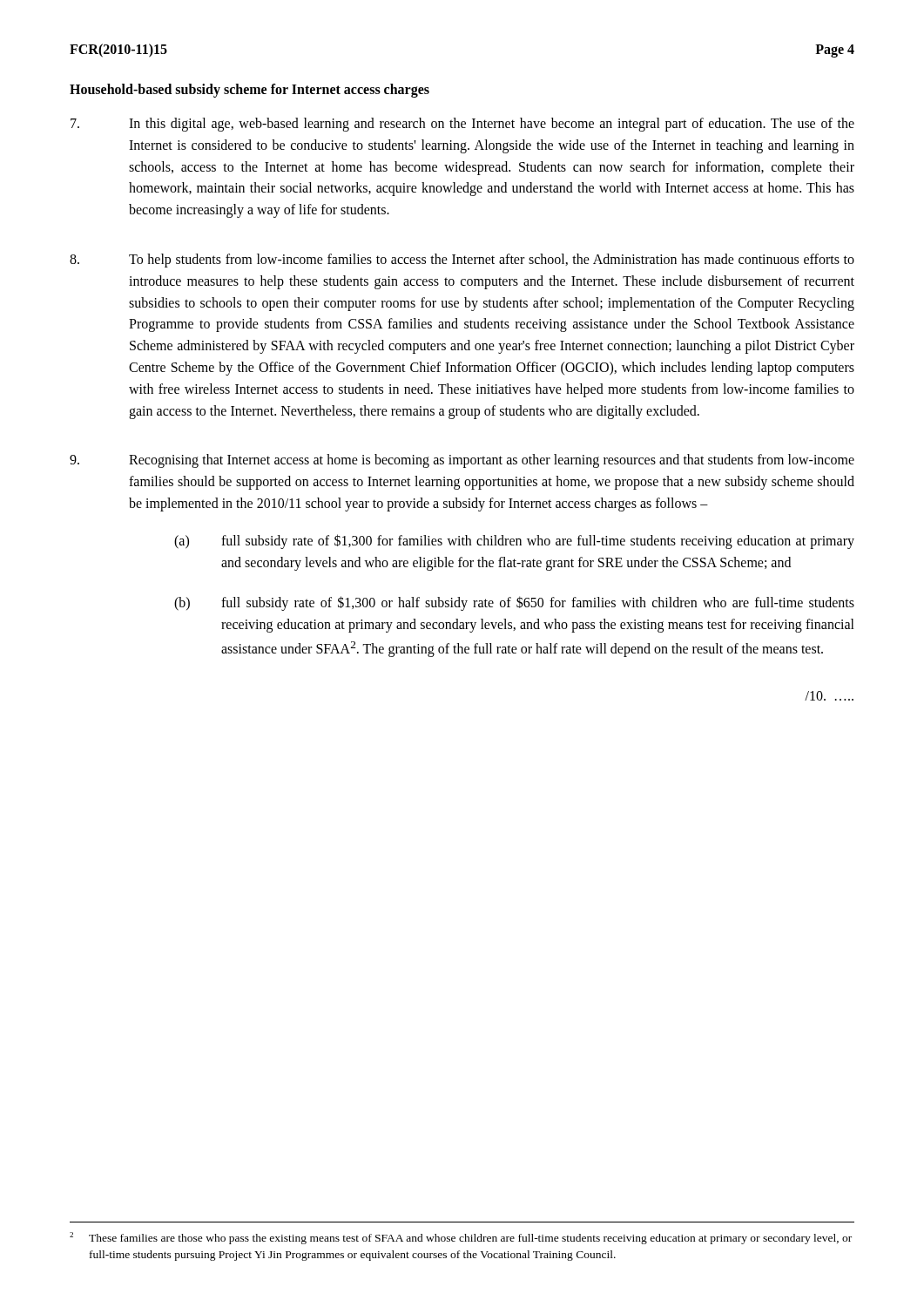Click the passage that begins "To help students"

tap(462, 336)
